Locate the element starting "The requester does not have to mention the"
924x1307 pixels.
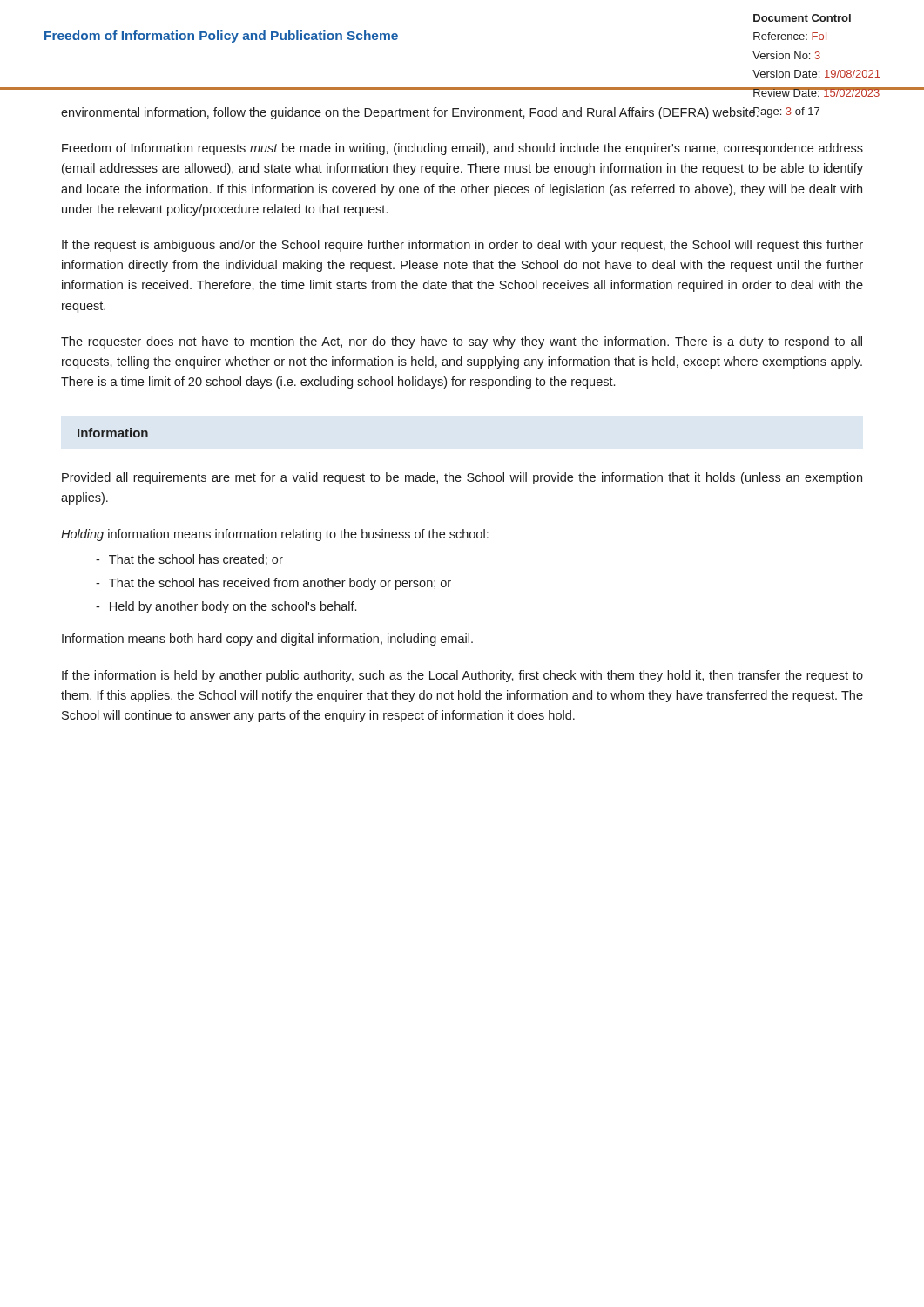pyautogui.click(x=462, y=362)
